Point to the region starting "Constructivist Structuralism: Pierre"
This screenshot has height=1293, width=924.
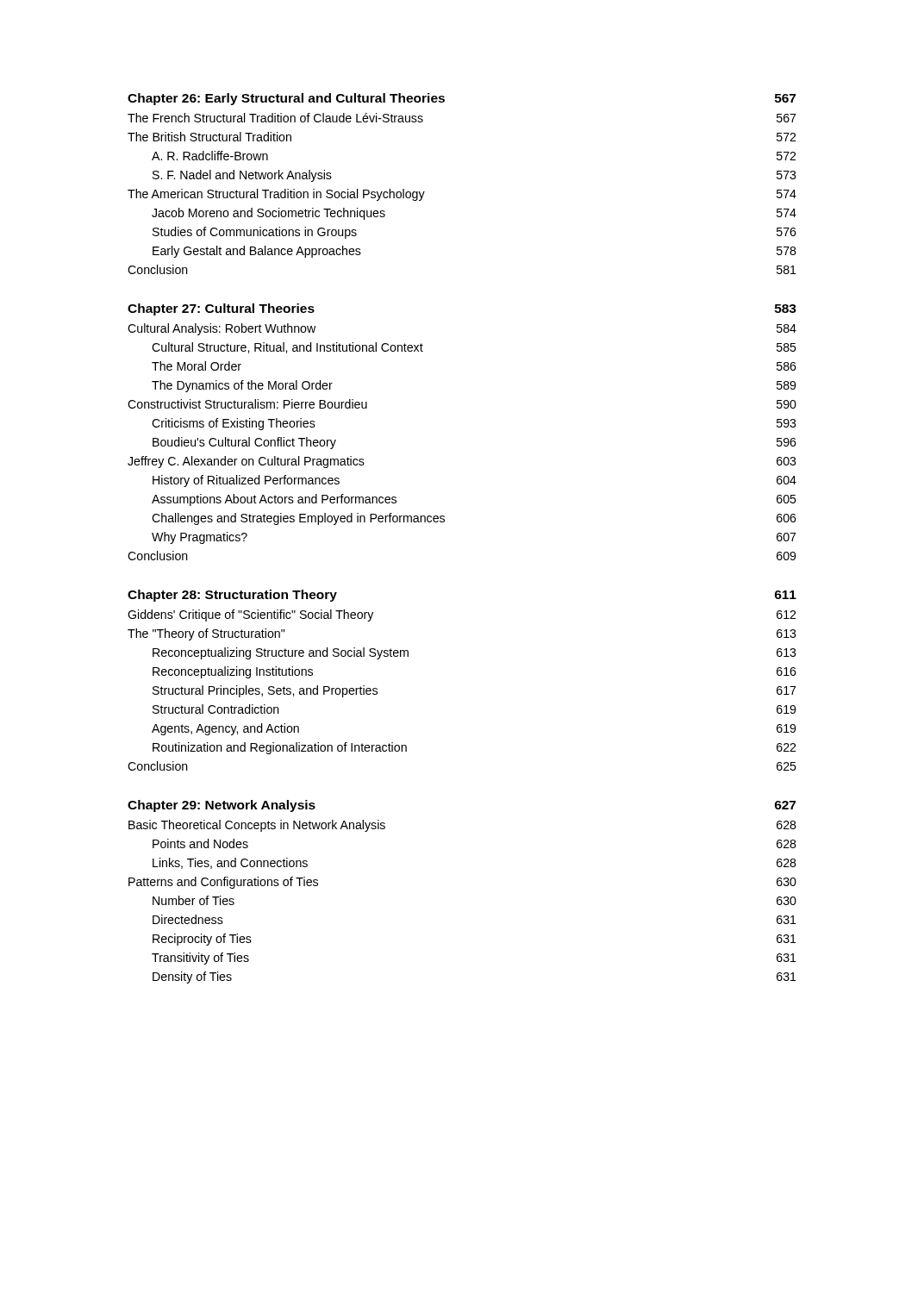[250, 403]
